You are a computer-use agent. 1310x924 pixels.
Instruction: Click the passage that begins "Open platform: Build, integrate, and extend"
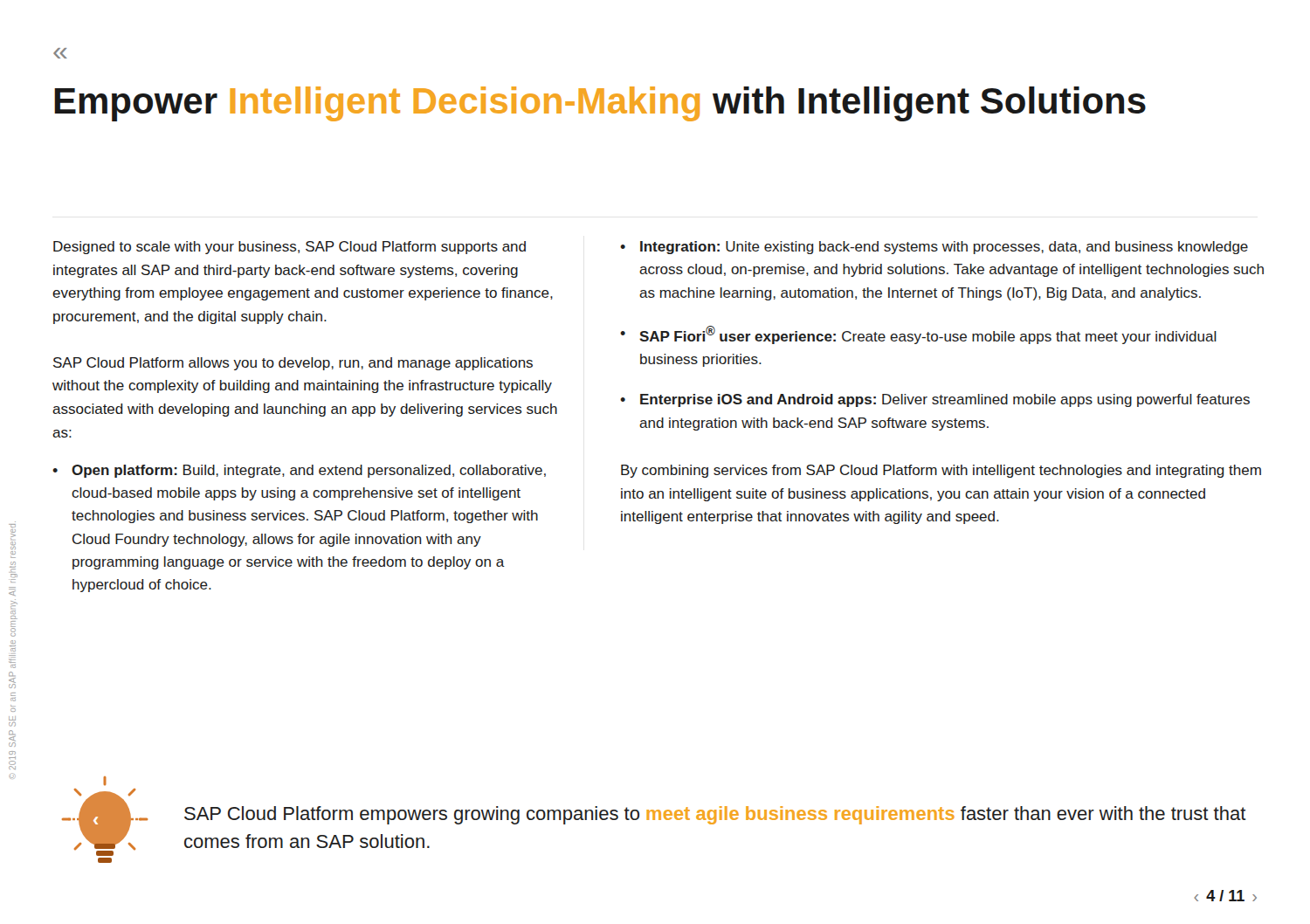tap(309, 527)
